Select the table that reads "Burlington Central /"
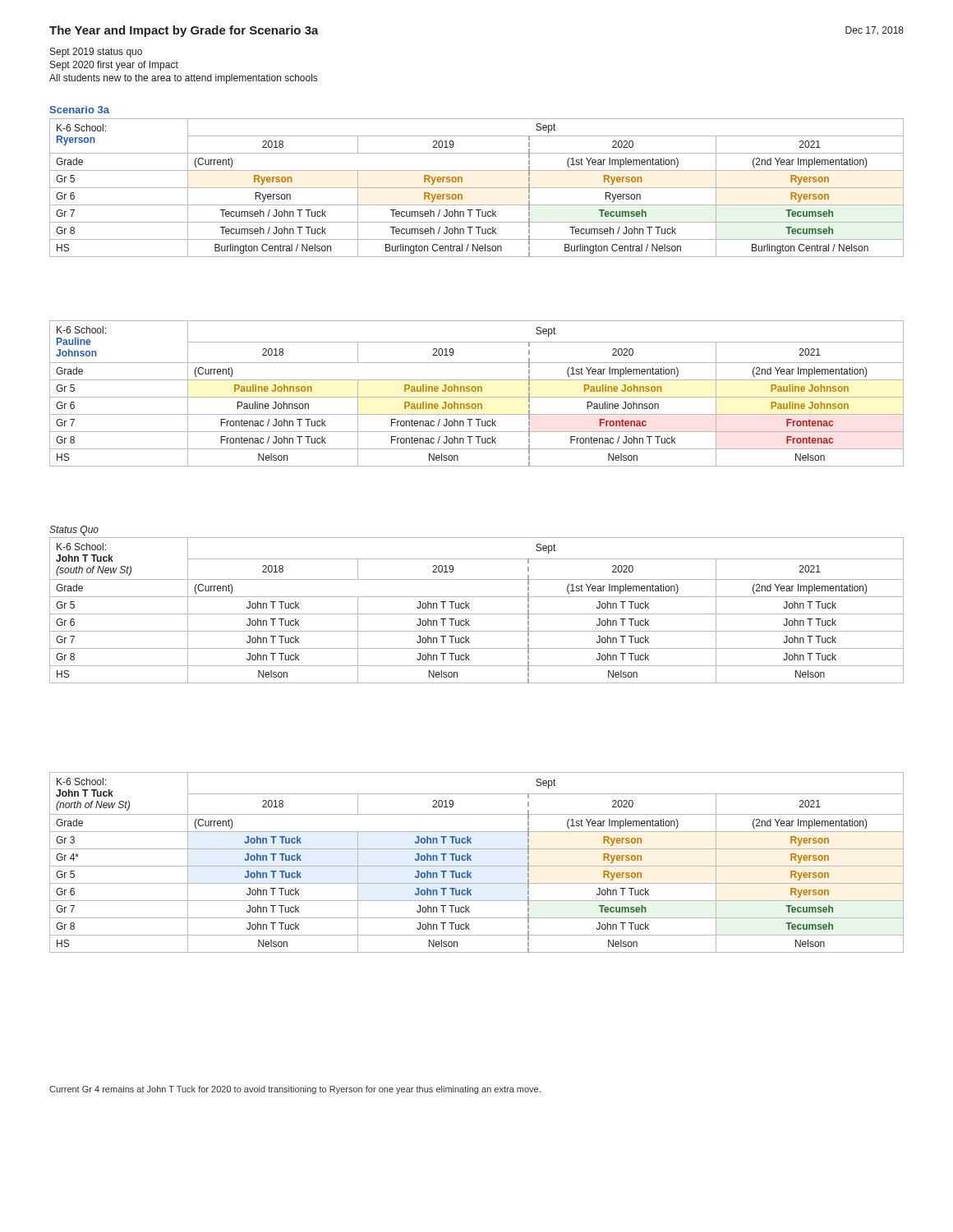This screenshot has height=1232, width=953. tap(476, 188)
